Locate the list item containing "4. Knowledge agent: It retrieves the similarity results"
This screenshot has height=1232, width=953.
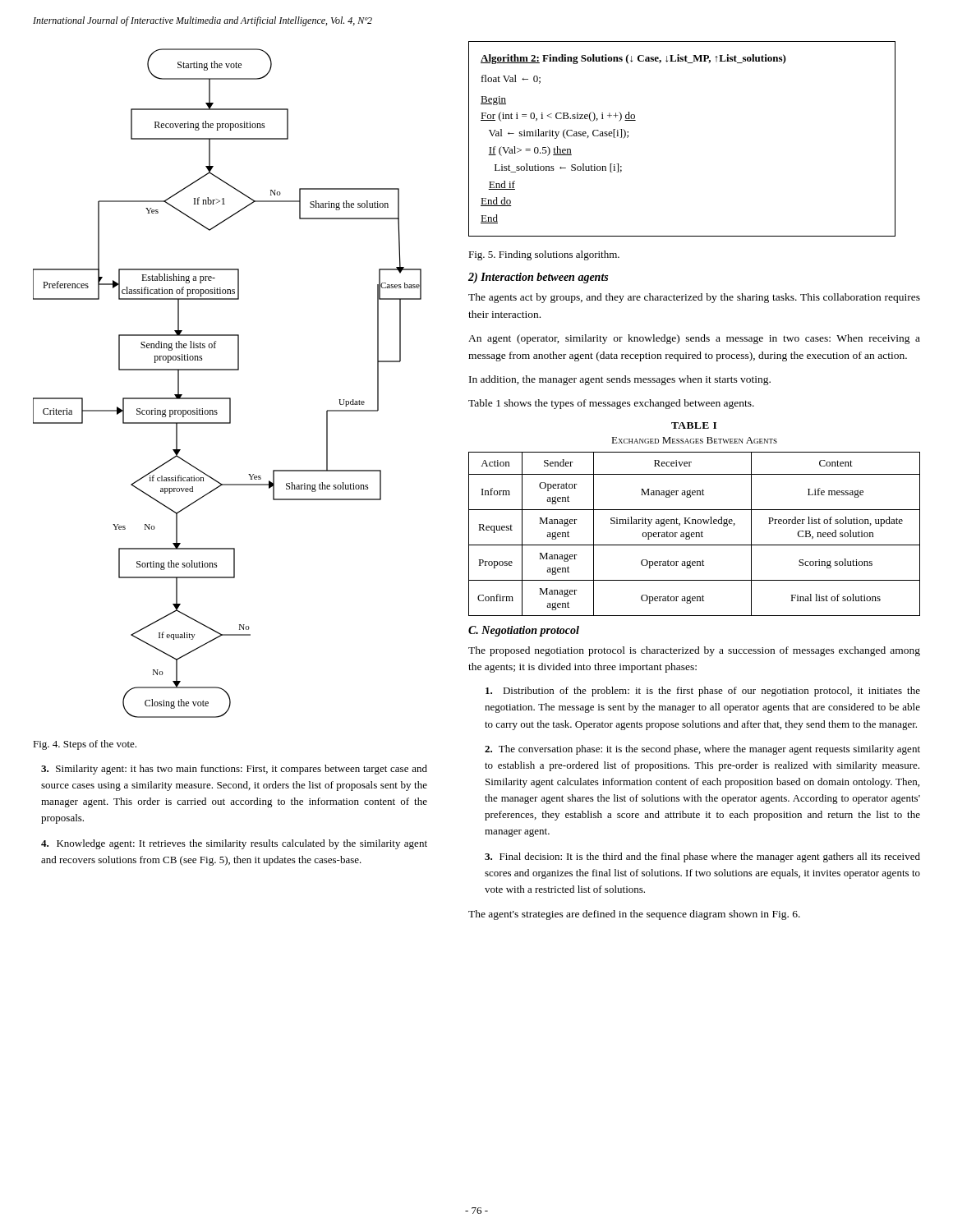click(234, 851)
